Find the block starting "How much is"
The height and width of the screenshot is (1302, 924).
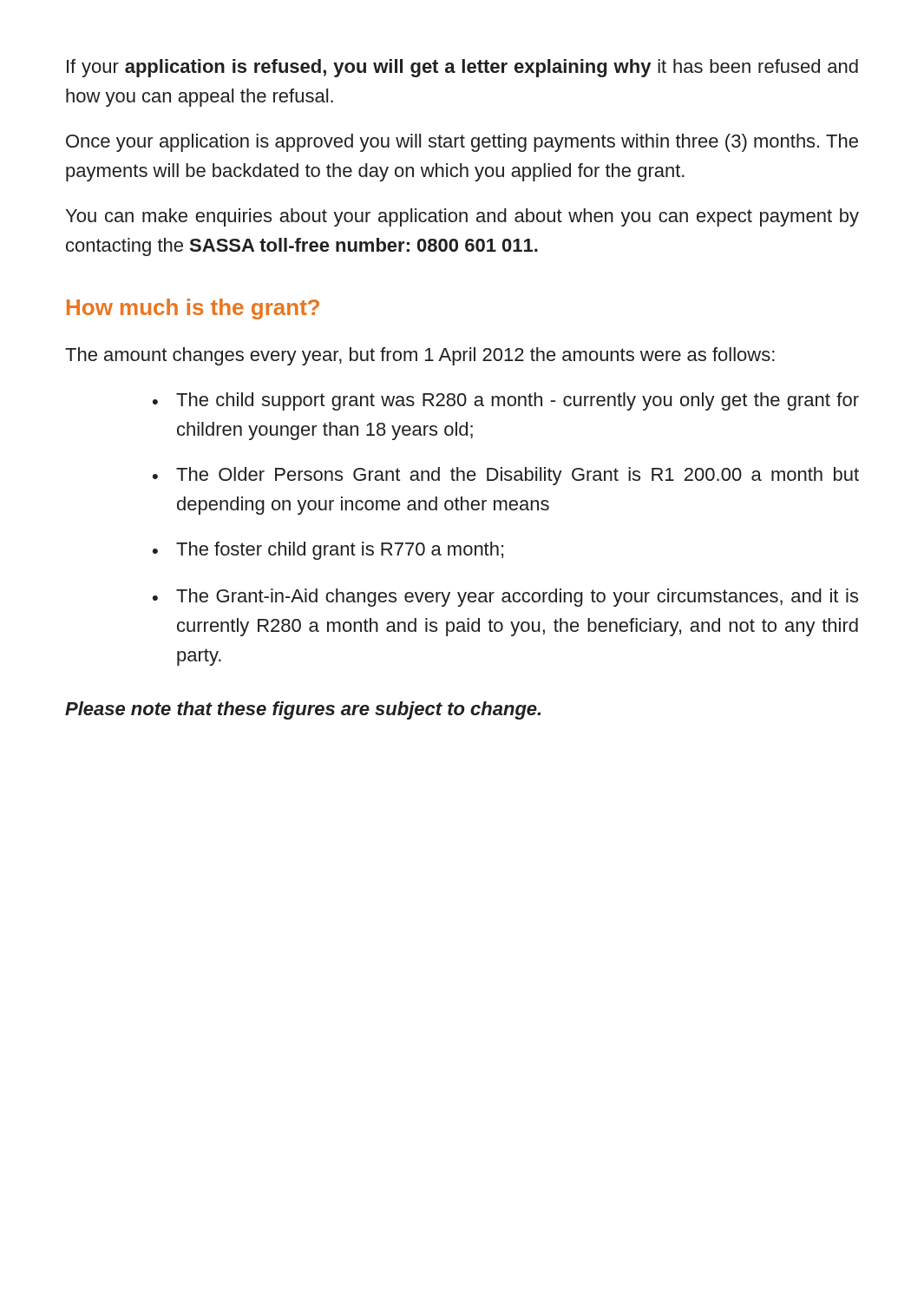click(193, 307)
